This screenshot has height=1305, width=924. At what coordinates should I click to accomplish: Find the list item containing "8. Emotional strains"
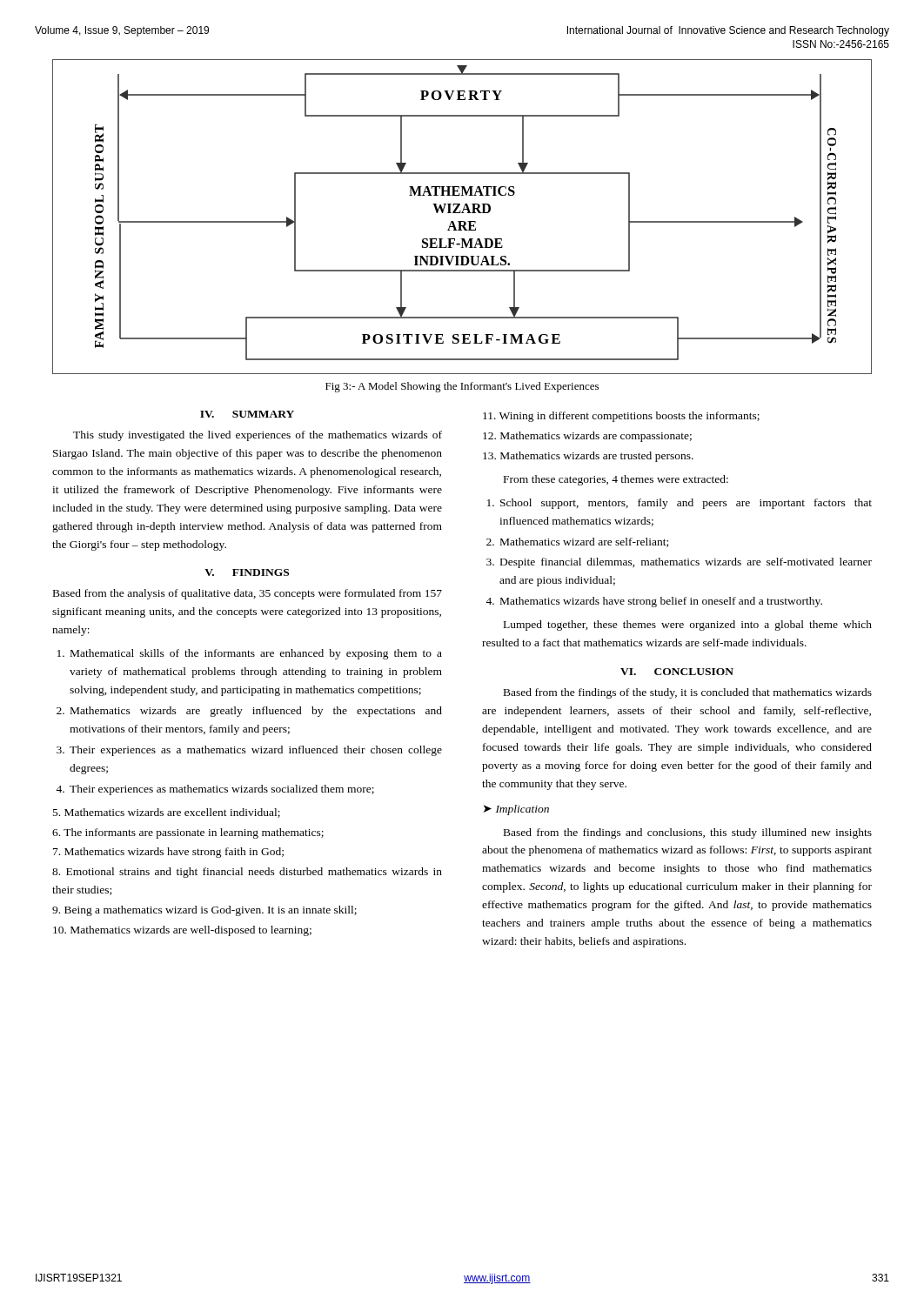point(247,881)
